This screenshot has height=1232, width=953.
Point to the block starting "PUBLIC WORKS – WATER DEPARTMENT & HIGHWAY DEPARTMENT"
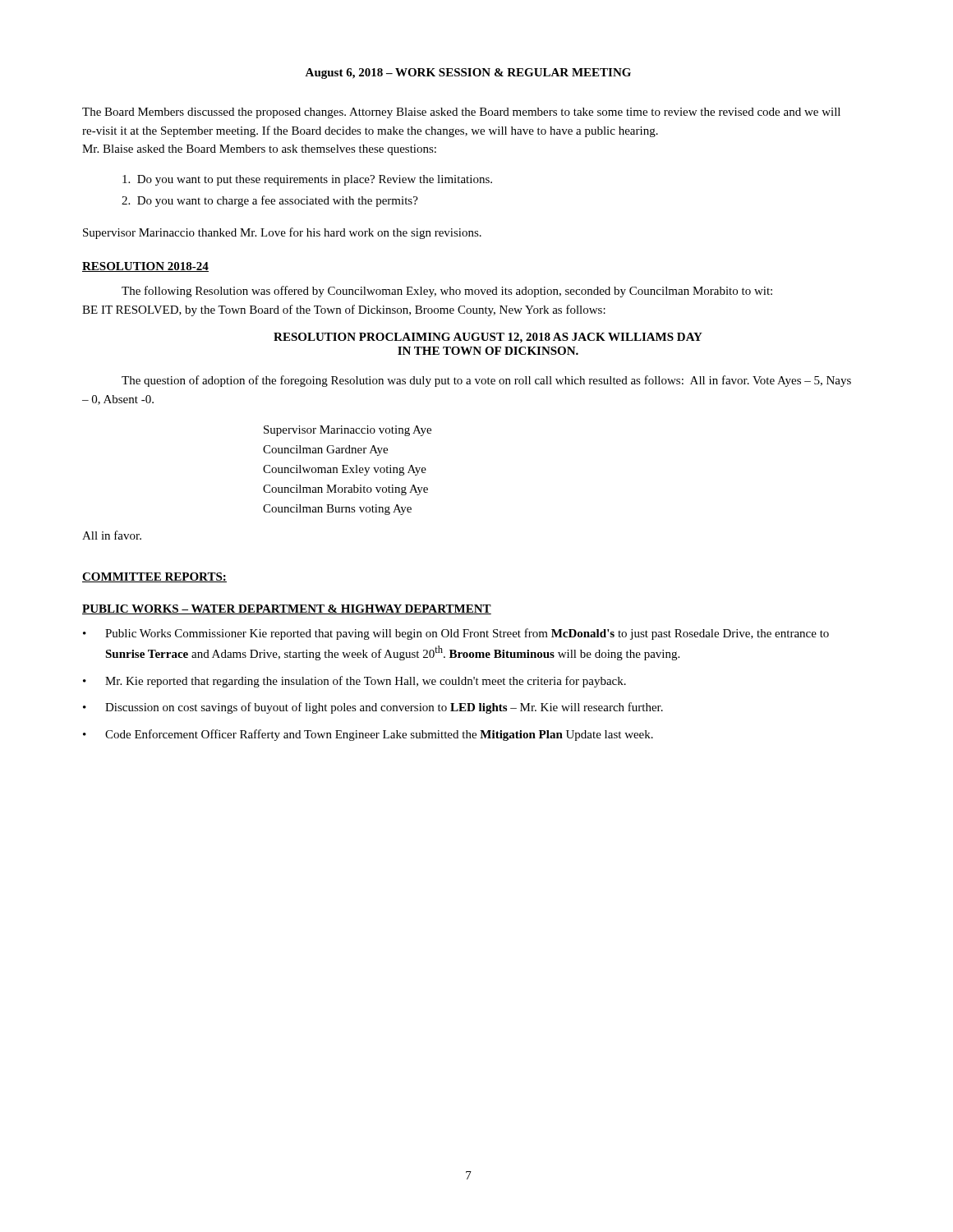[287, 608]
